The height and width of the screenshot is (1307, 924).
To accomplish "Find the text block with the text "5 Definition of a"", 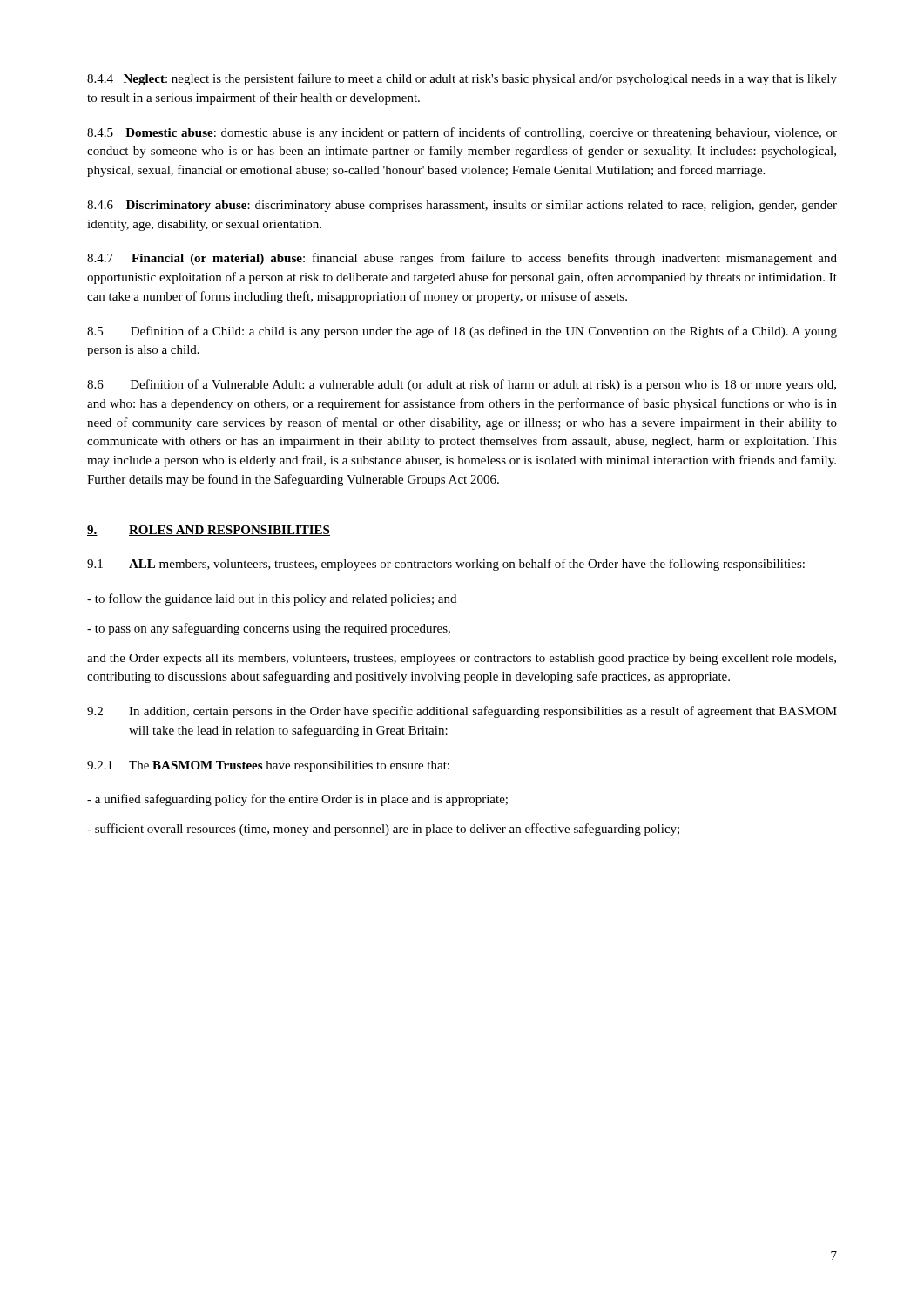I will 462,340.
